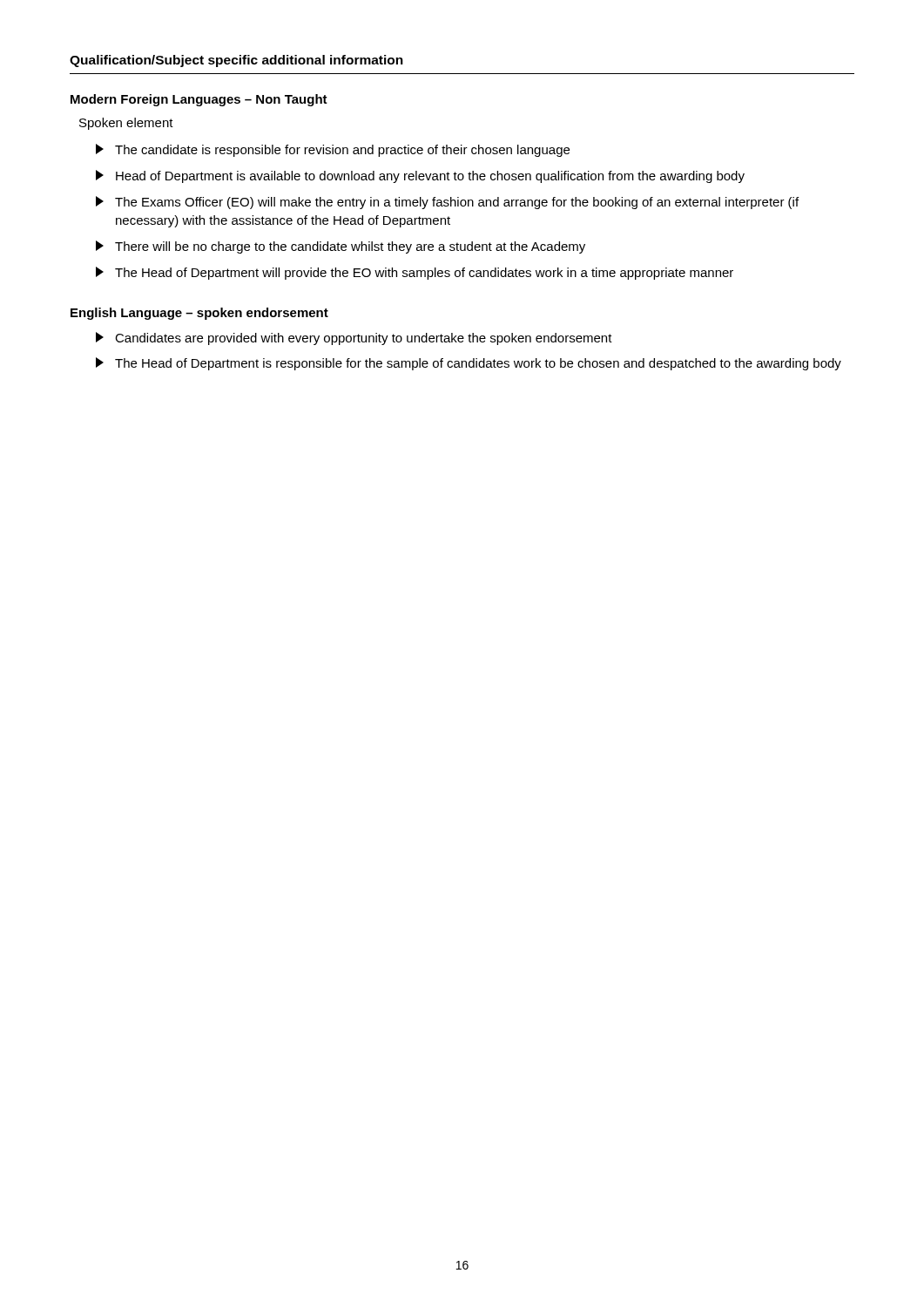924x1307 pixels.
Task: Navigate to the text starting "The Exams Officer (EO)"
Action: coord(457,211)
